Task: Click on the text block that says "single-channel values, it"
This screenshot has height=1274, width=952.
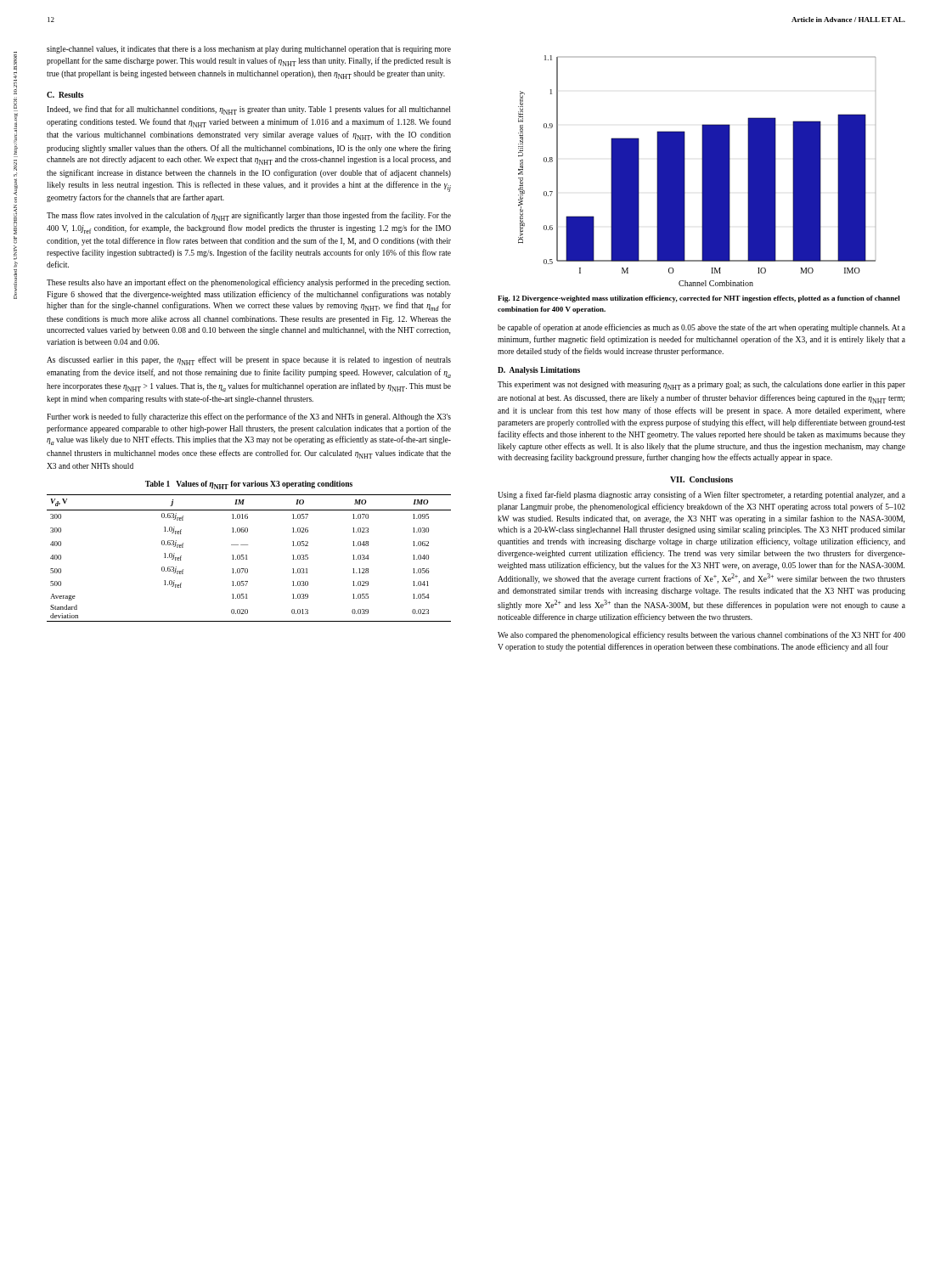Action: (249, 63)
